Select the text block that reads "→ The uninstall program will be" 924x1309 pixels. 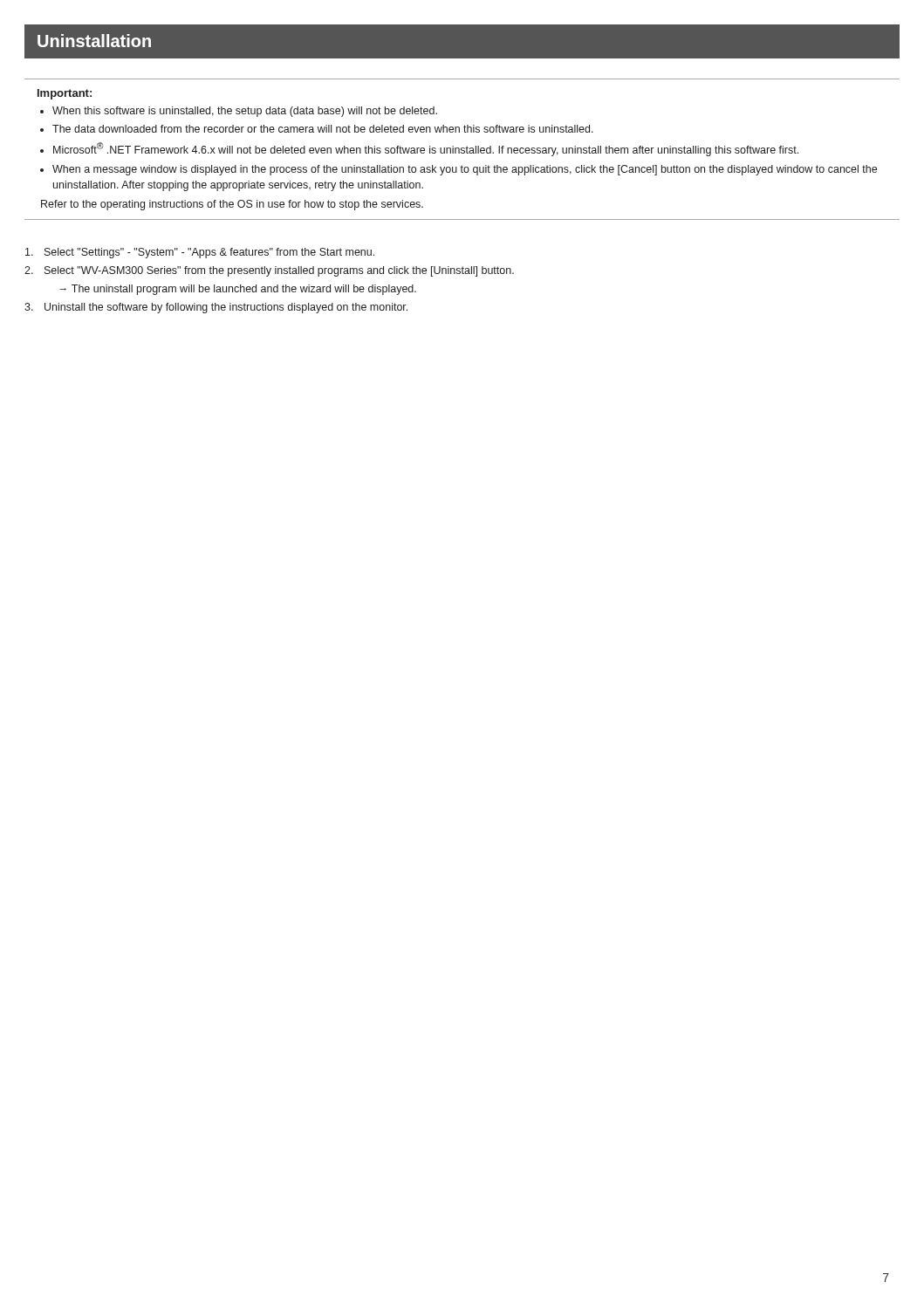pyautogui.click(x=237, y=289)
